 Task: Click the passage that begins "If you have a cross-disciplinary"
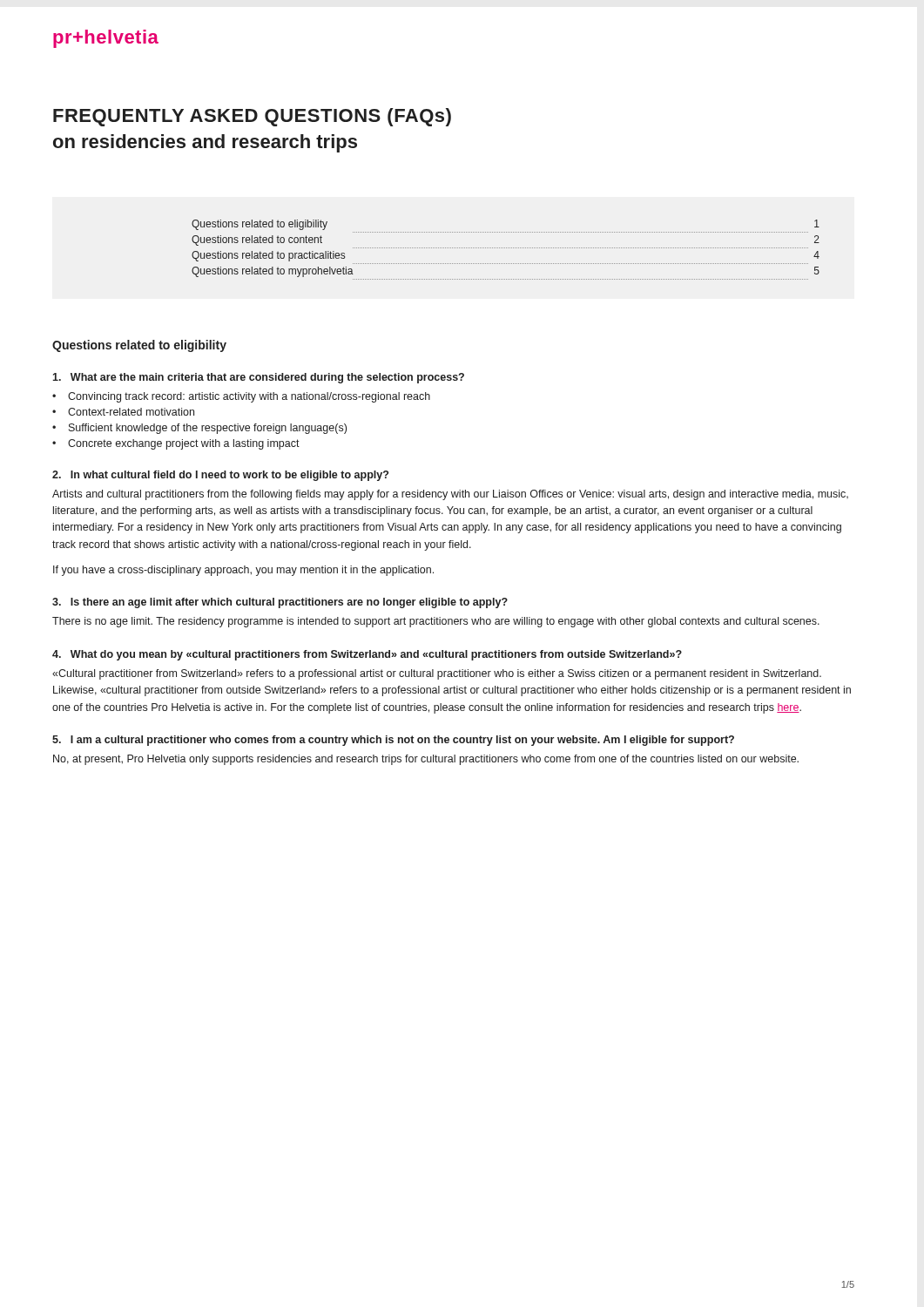click(x=243, y=570)
